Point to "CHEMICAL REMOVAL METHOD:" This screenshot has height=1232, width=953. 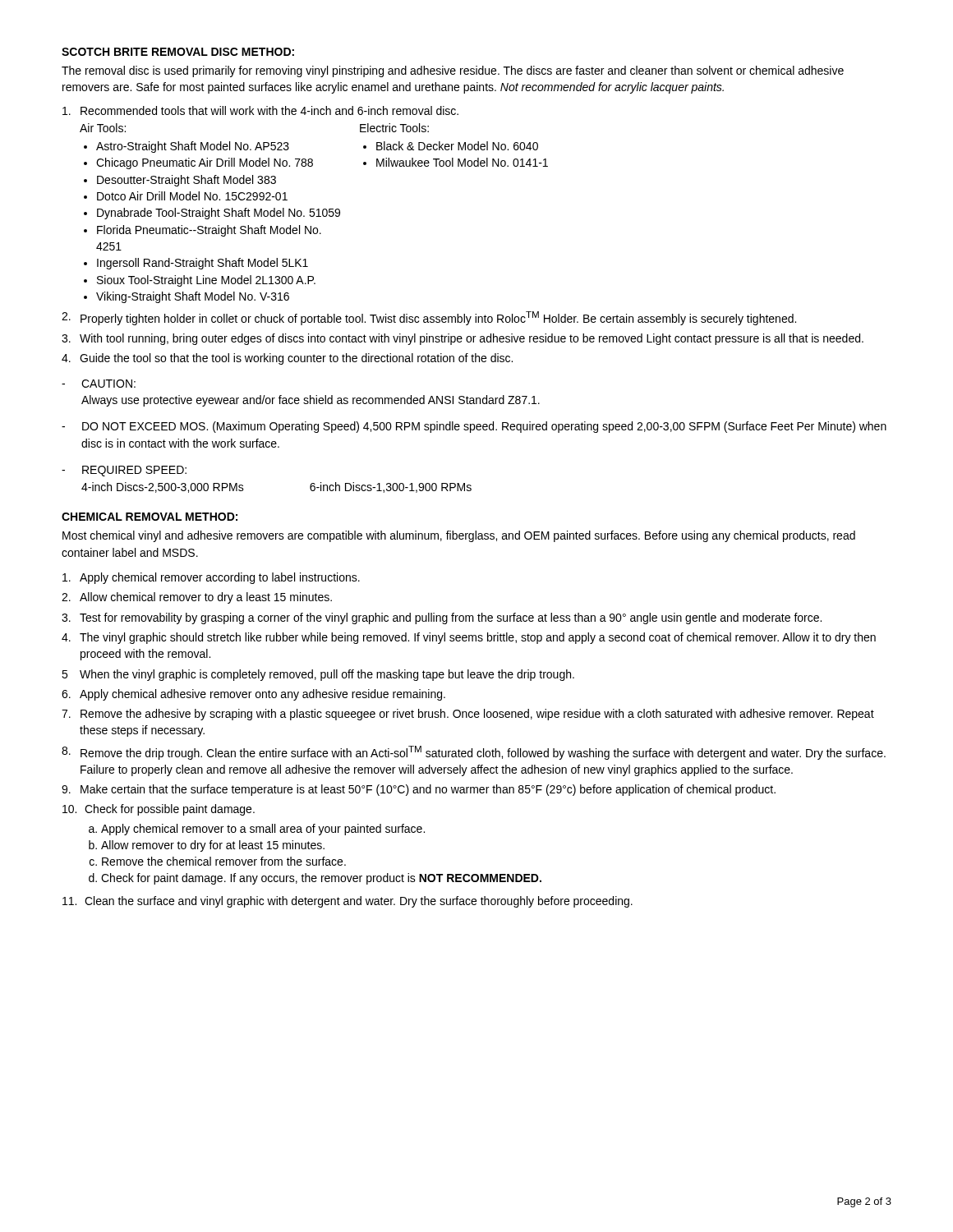[150, 517]
